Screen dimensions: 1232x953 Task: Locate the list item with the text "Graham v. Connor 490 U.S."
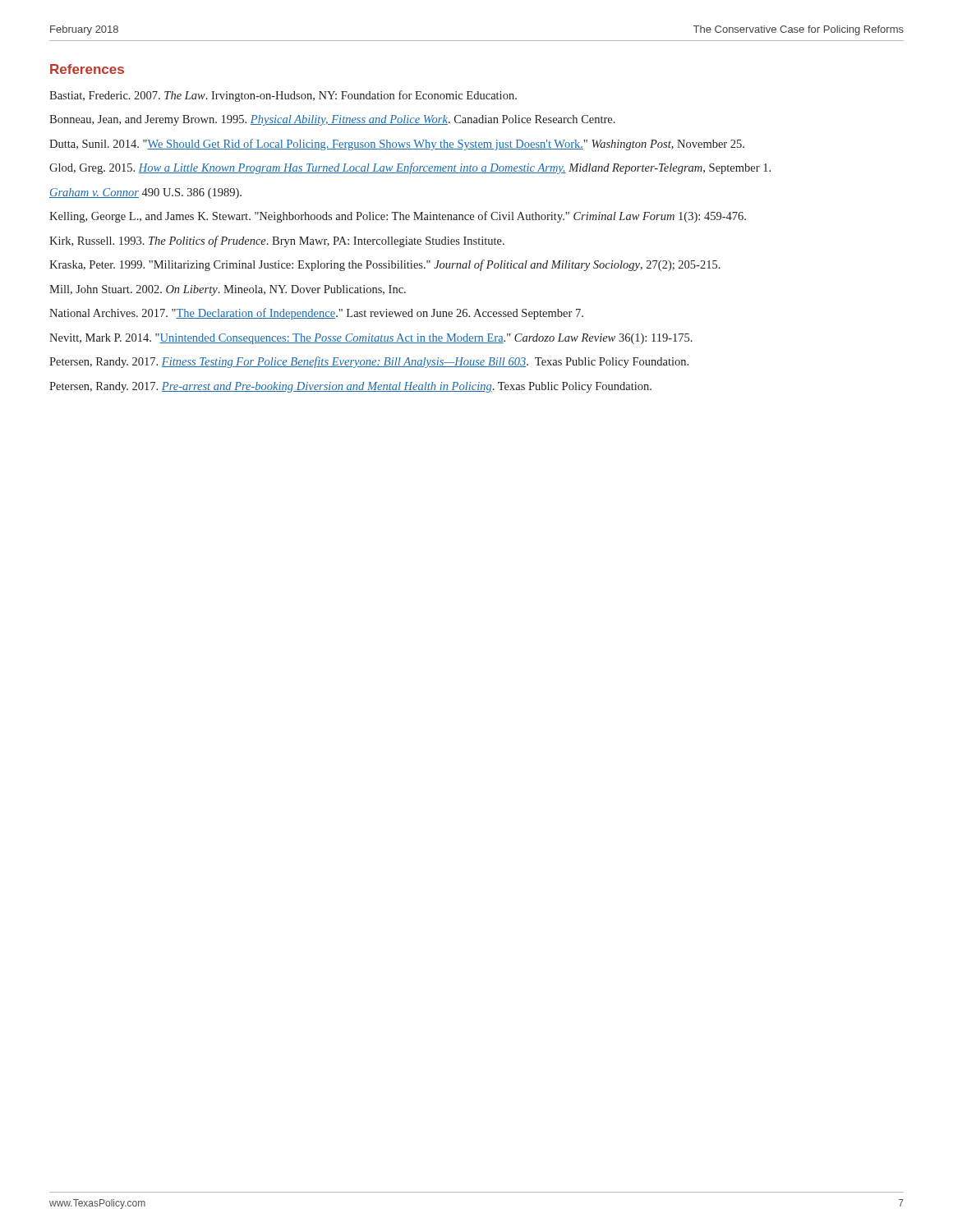[x=146, y=192]
